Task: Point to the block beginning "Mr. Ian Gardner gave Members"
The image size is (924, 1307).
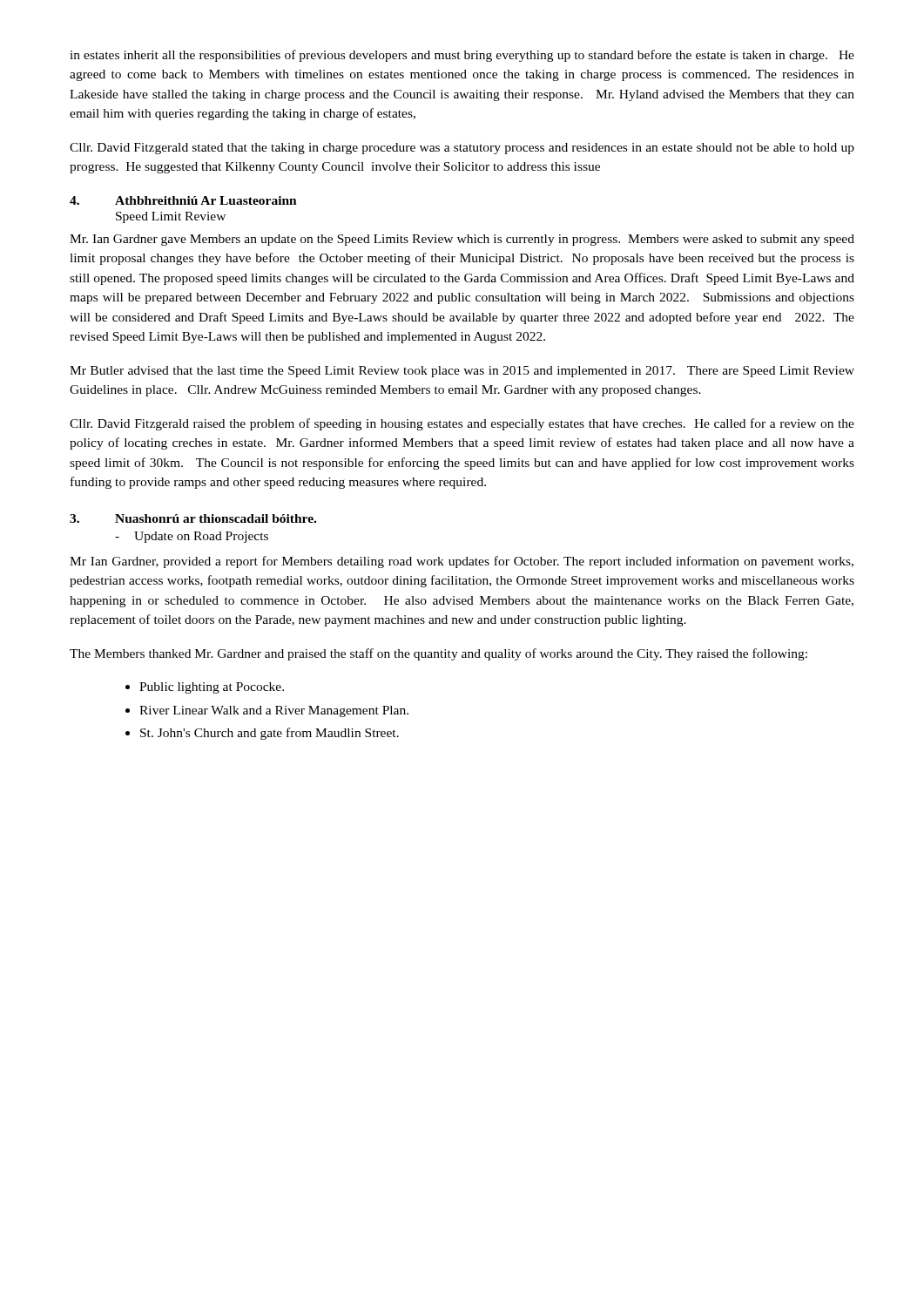Action: (462, 287)
